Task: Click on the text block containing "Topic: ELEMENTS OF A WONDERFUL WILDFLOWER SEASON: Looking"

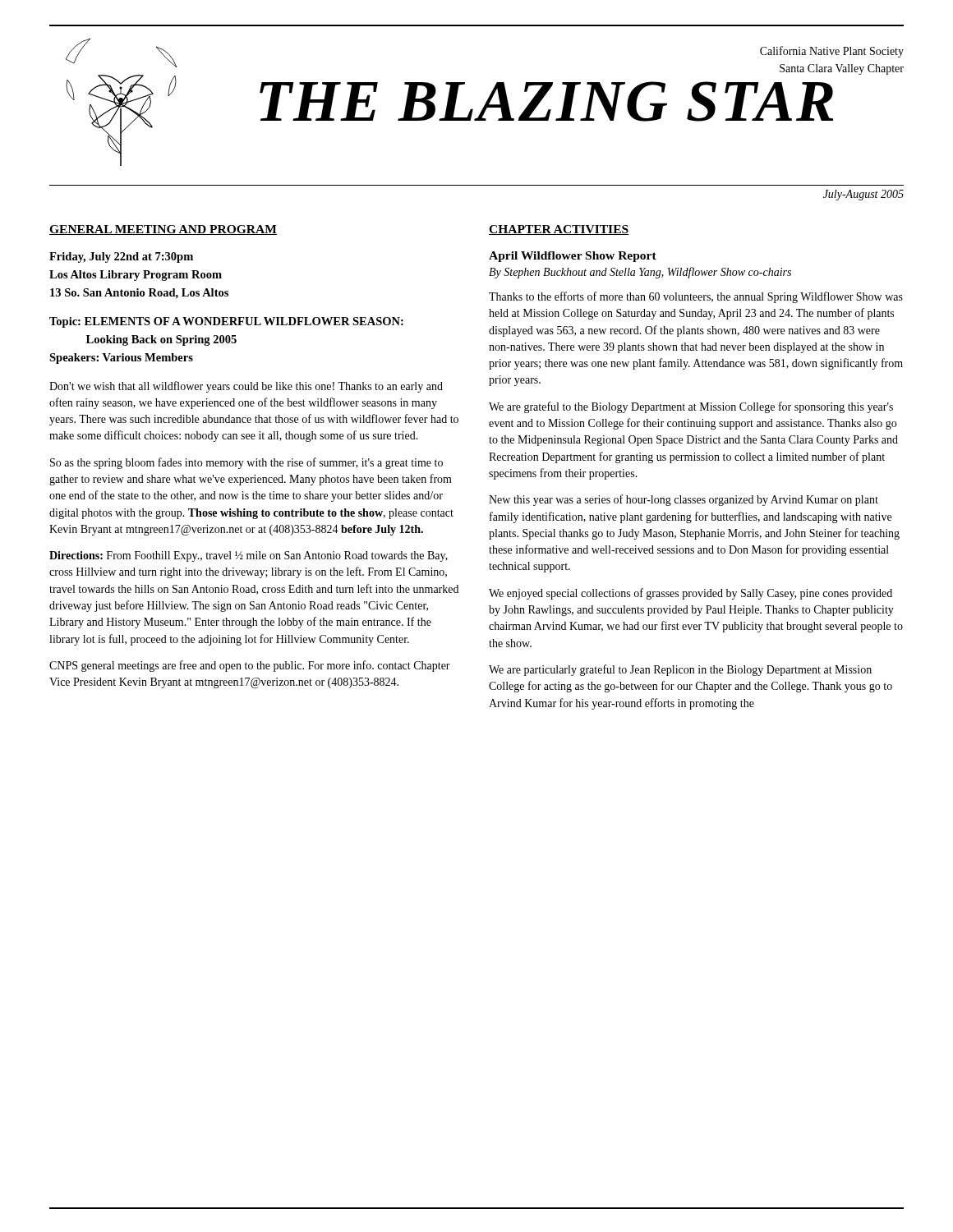Action: (227, 339)
